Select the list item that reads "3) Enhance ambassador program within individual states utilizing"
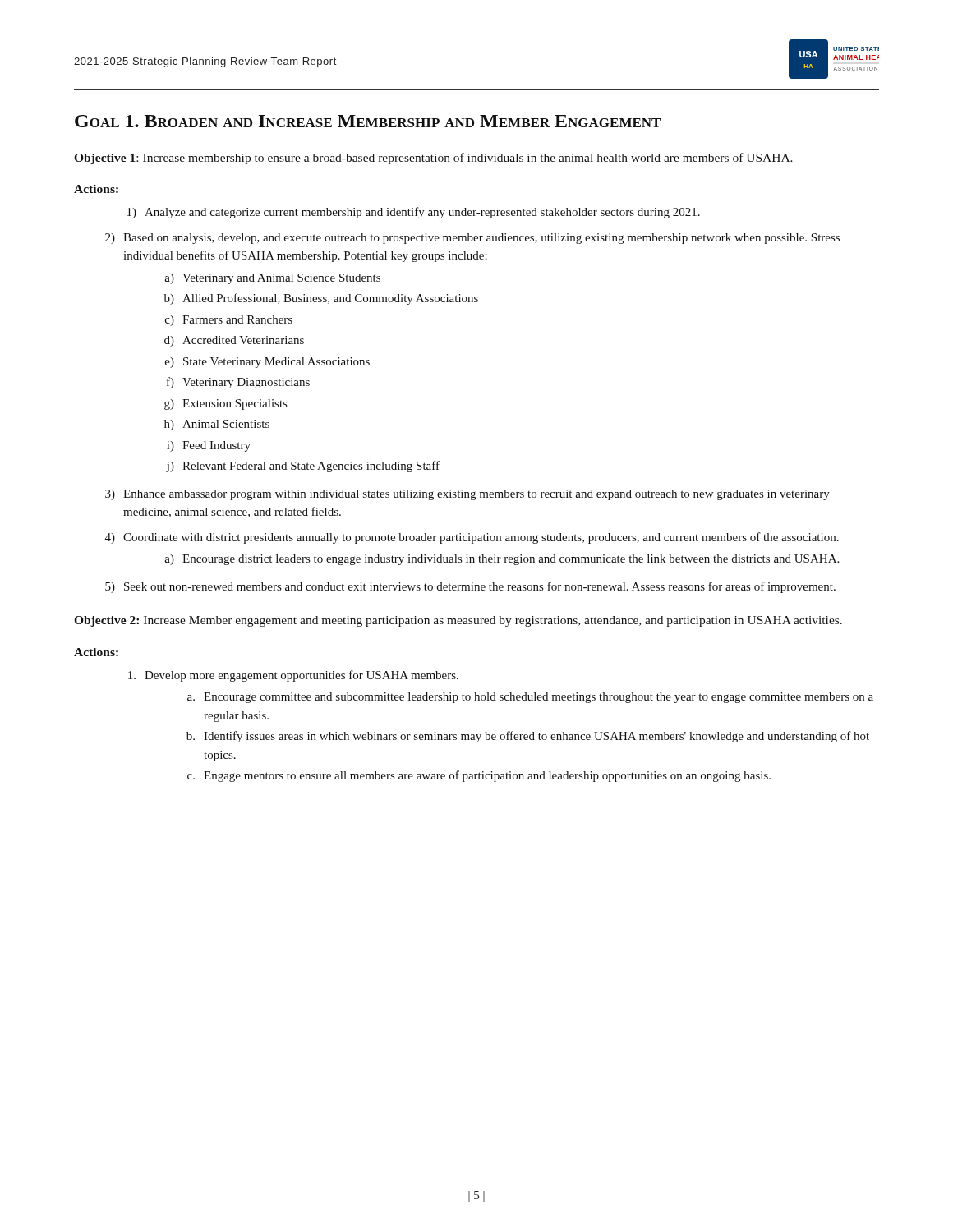Screen dimensions: 1232x953 (x=484, y=503)
